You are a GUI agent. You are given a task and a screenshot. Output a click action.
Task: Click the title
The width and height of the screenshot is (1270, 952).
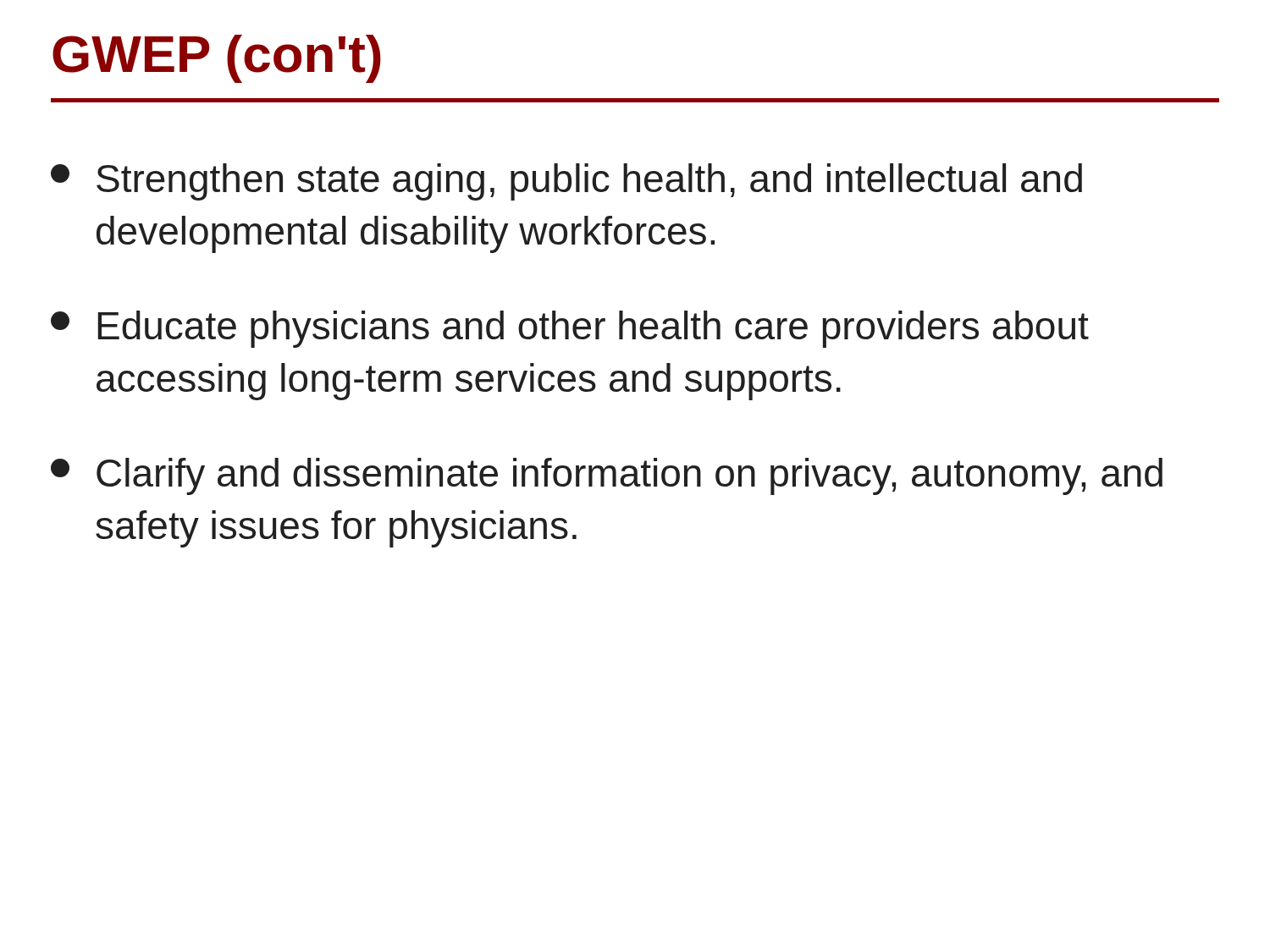[635, 64]
